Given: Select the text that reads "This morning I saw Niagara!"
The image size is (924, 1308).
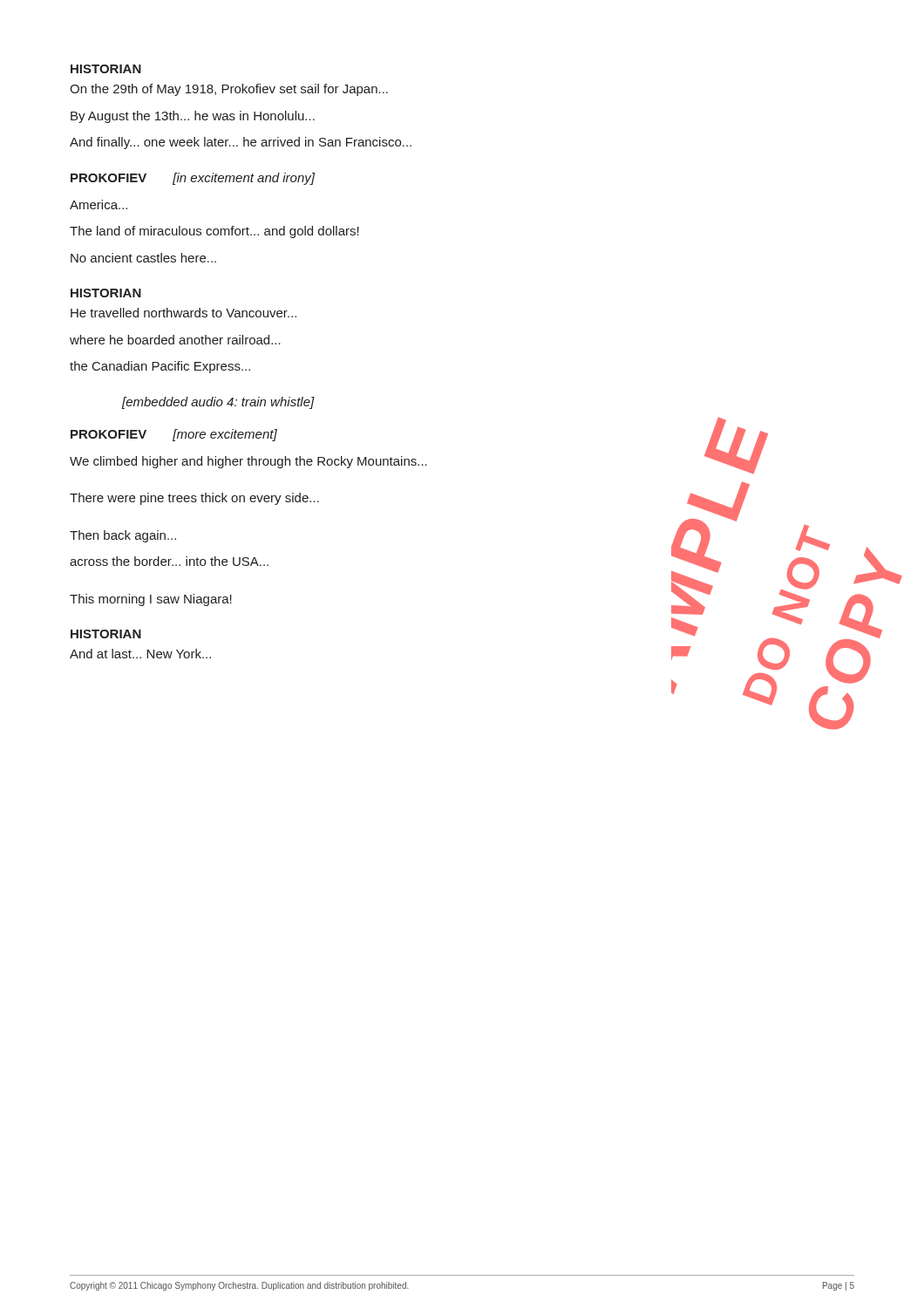Looking at the screenshot, I should tap(151, 598).
